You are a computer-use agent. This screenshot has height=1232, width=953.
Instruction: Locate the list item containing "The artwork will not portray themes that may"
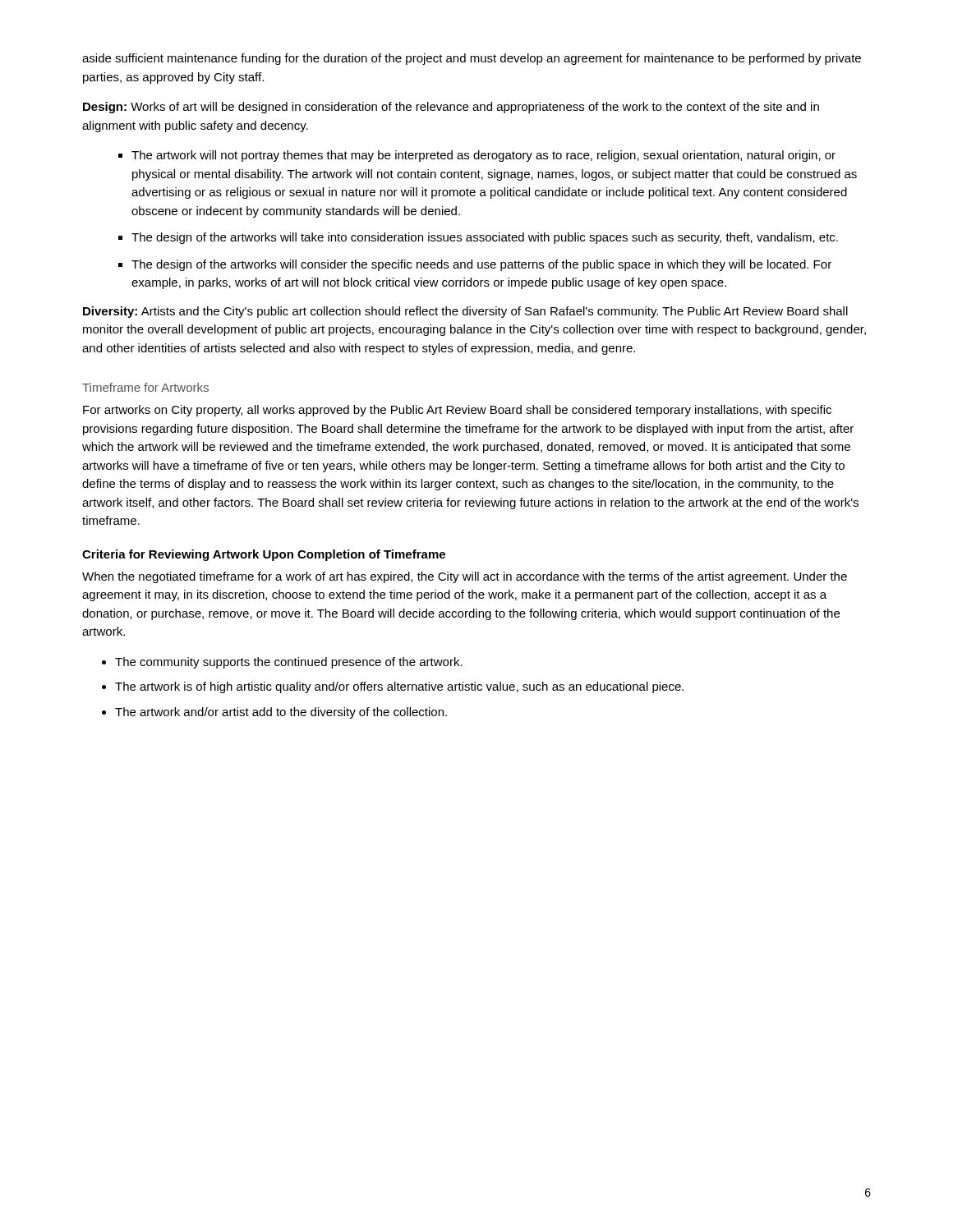(494, 183)
